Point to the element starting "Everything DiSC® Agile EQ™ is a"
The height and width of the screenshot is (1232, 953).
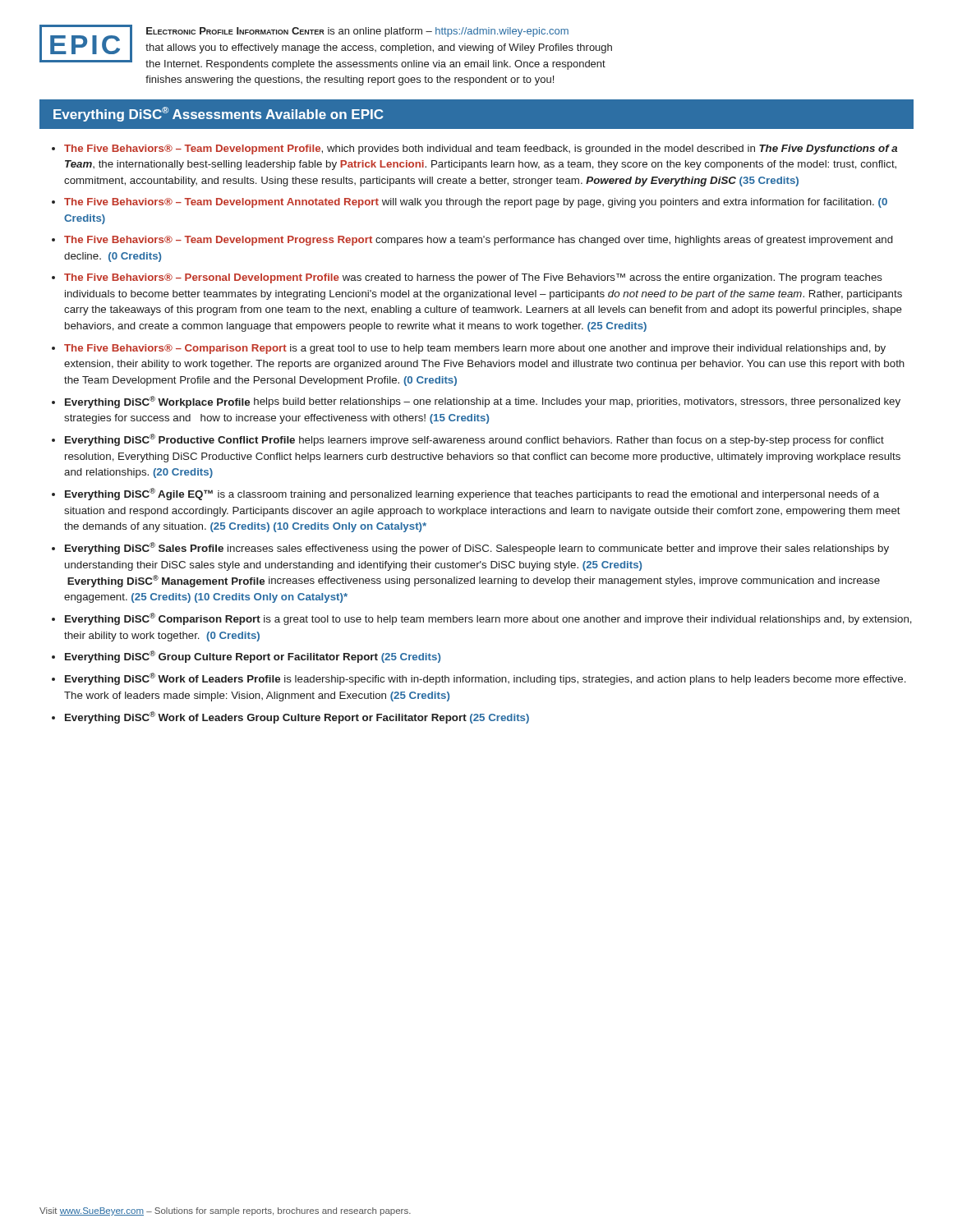pyautogui.click(x=482, y=510)
